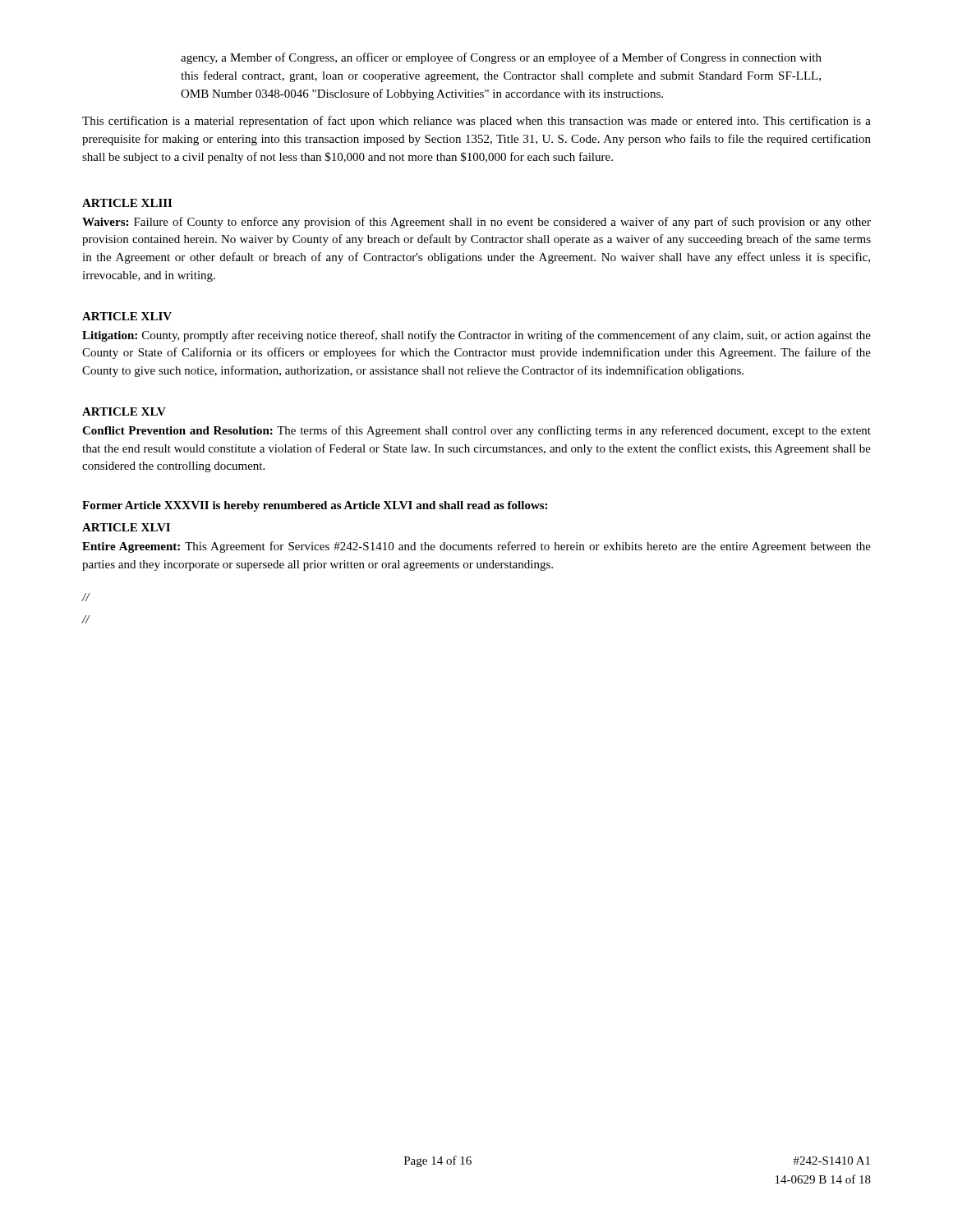
Task: Locate the block of text that opens with "Entire Agreement: This Agreement for Services #242-S1410 and"
Action: tap(476, 555)
